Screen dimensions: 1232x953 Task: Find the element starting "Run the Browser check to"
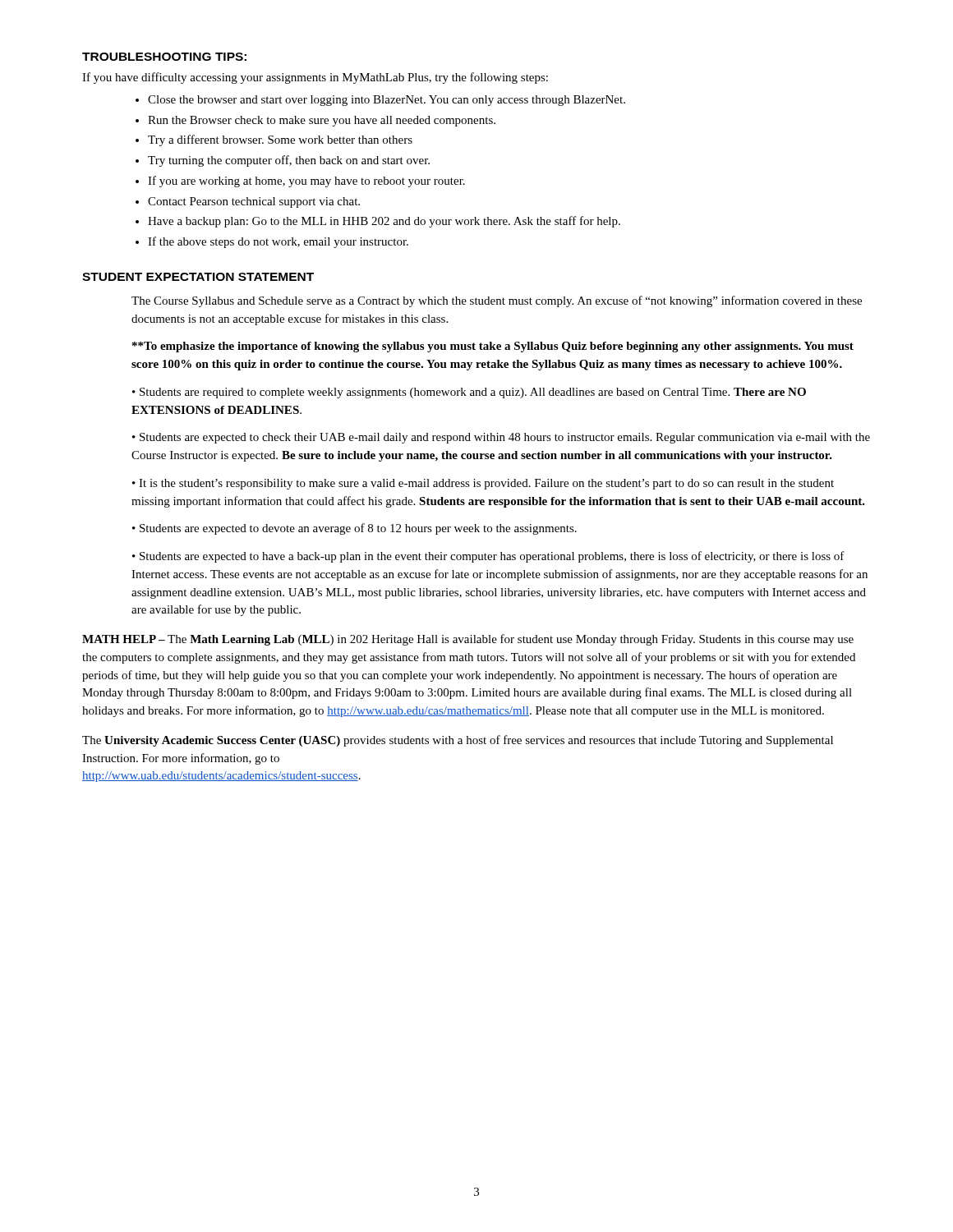(x=322, y=120)
